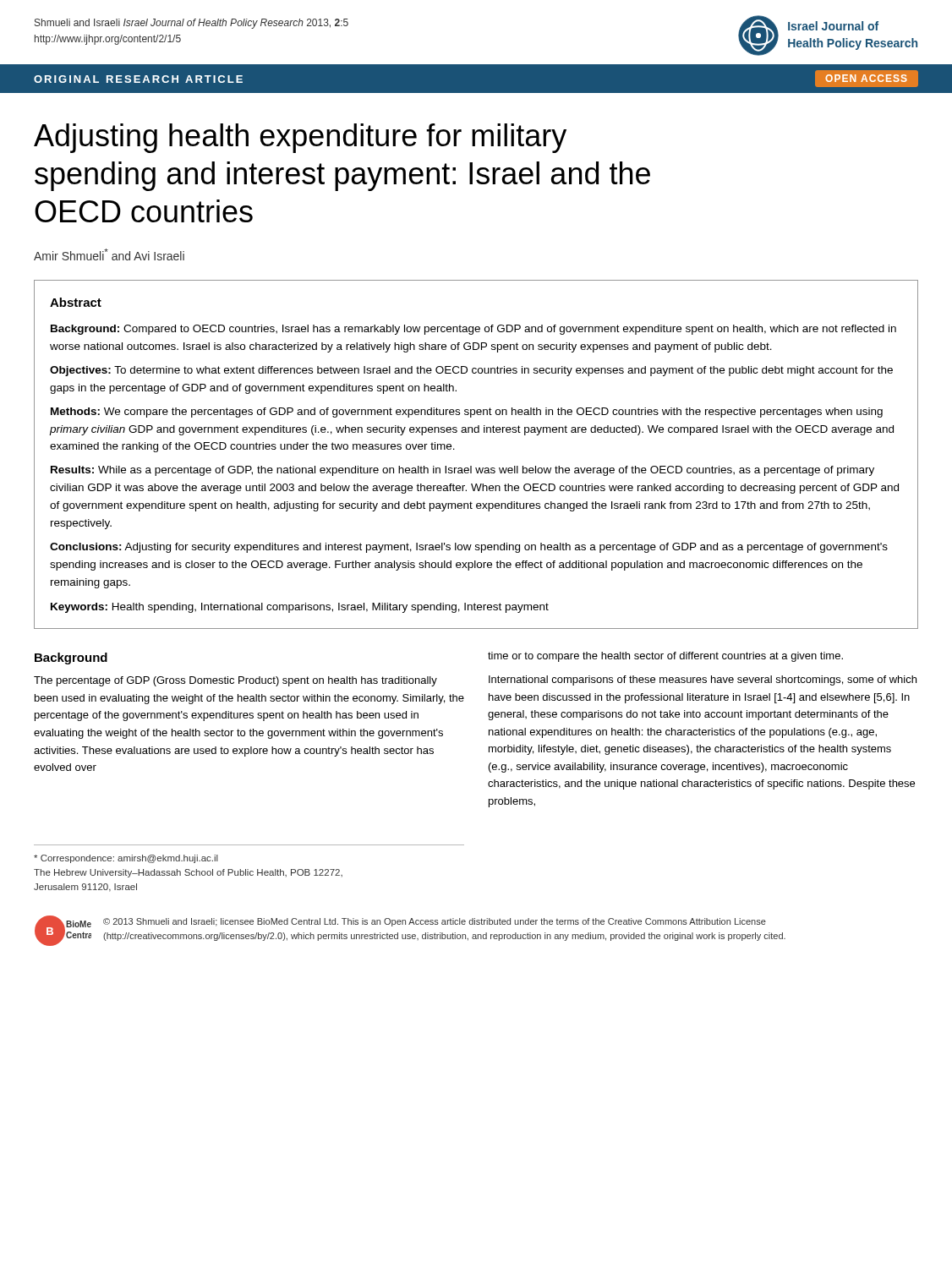Locate the text starting "Methods: We compare the percentages of GDP"

click(x=472, y=429)
